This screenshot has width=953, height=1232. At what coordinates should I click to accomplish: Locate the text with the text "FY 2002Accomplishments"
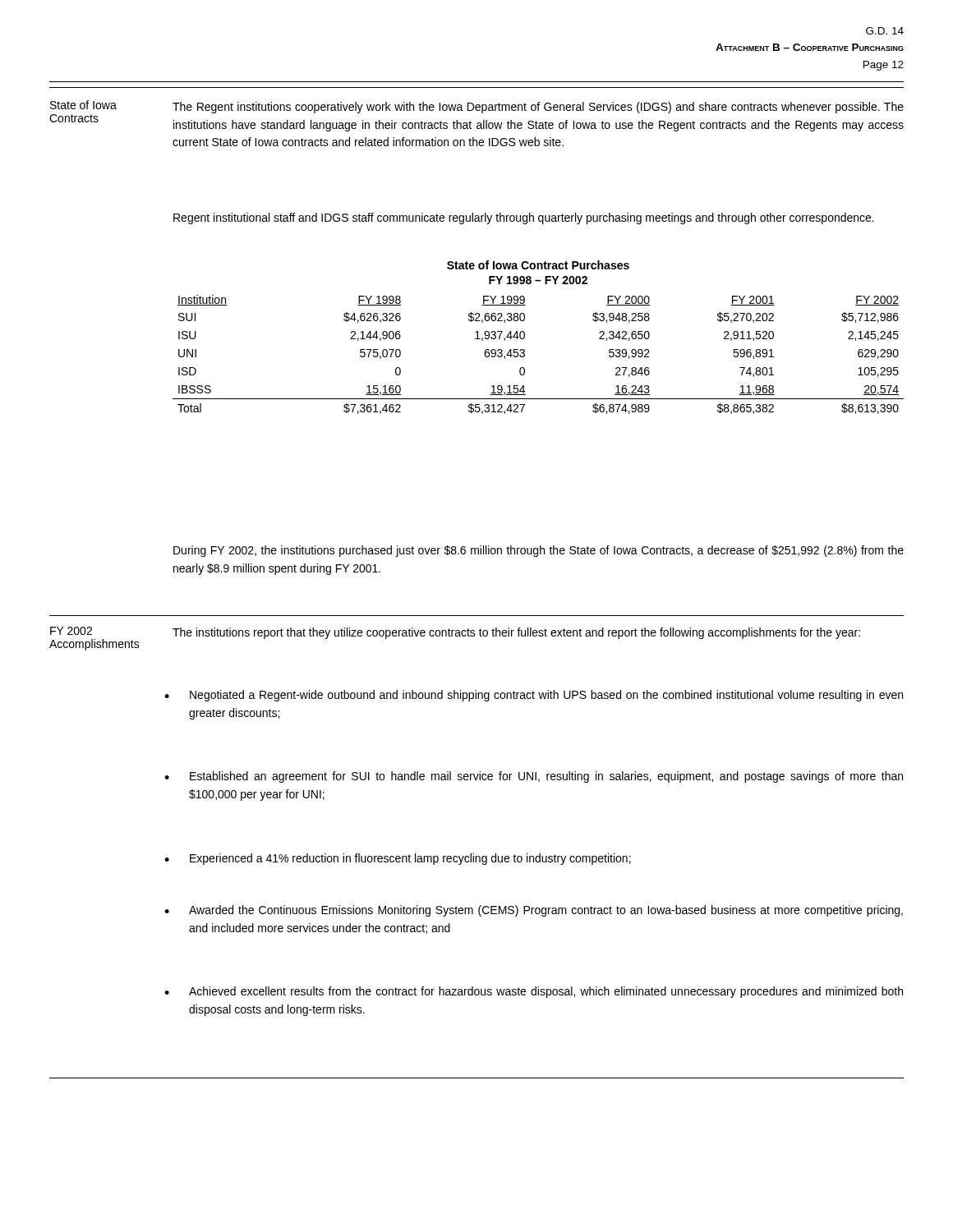coord(94,637)
